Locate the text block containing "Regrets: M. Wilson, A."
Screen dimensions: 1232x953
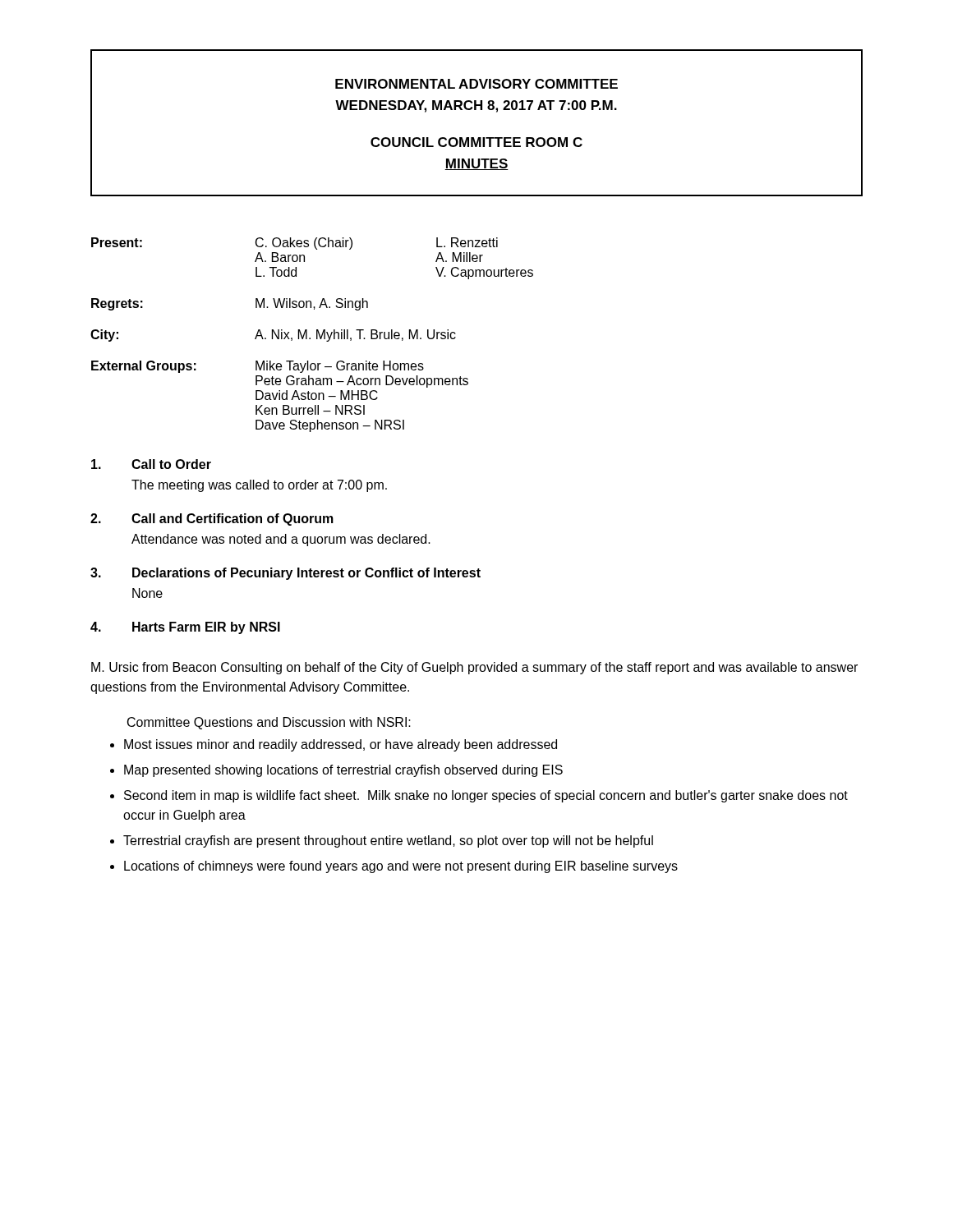pyautogui.click(x=110, y=304)
